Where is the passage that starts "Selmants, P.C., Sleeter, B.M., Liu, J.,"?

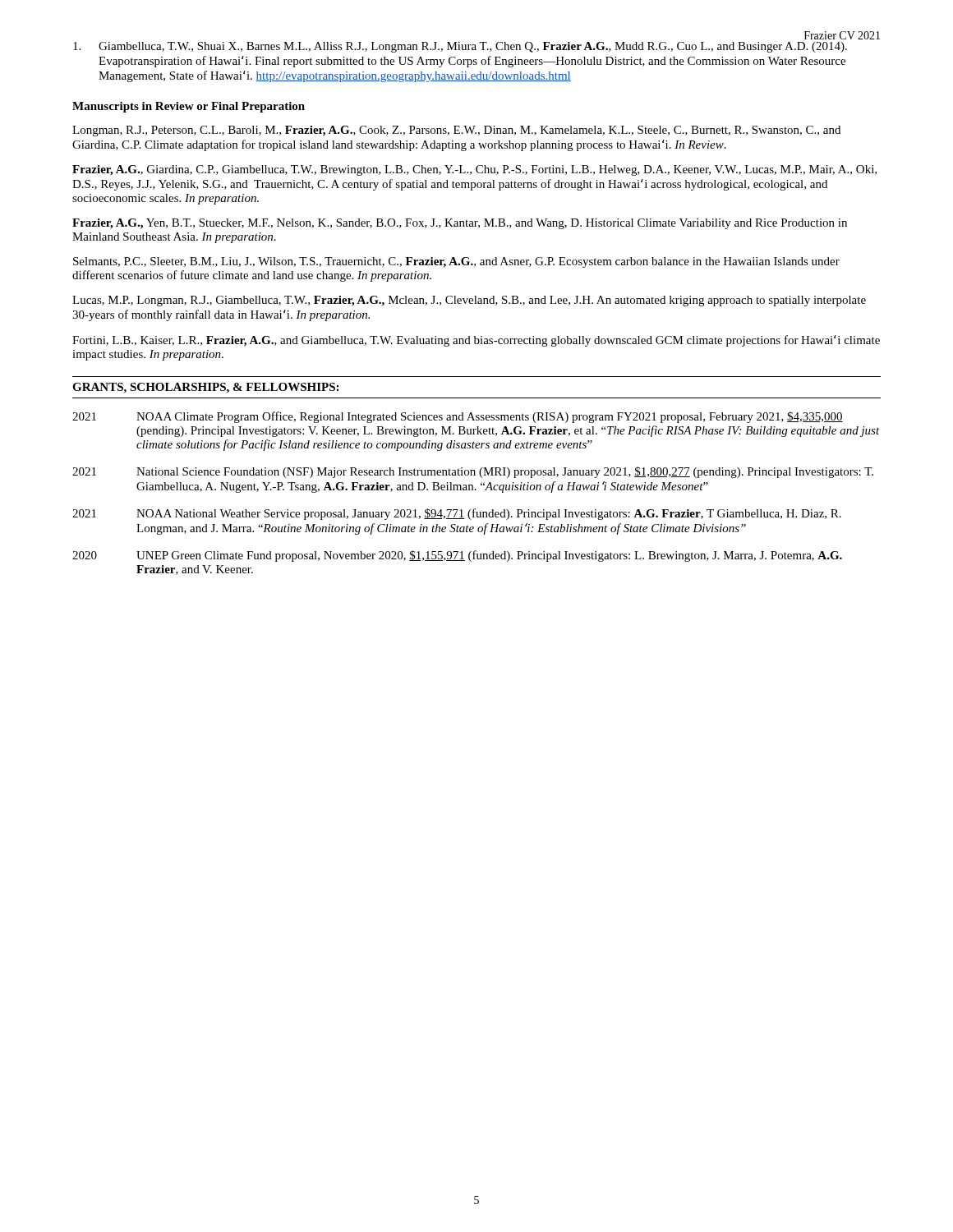pos(456,268)
